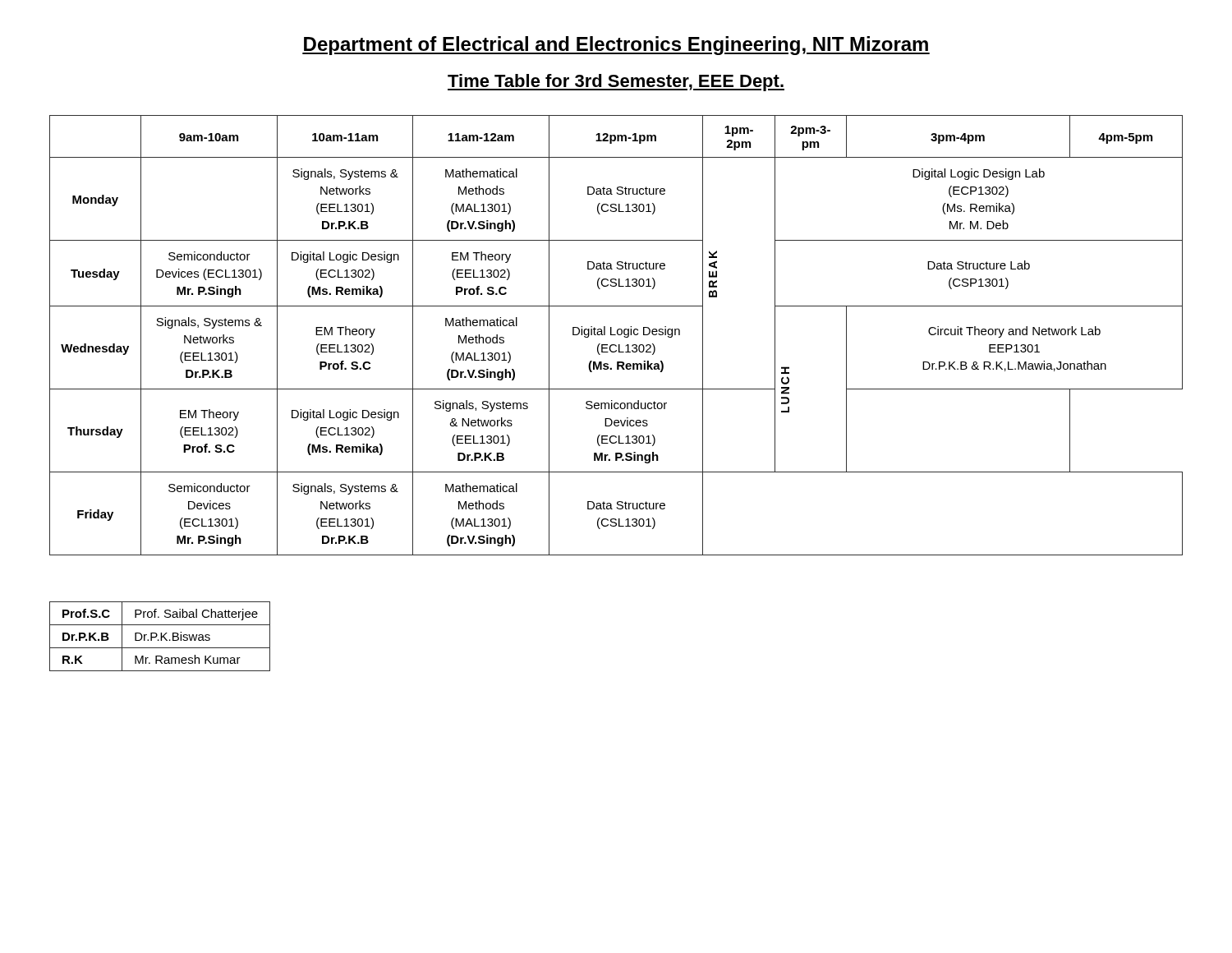The height and width of the screenshot is (953, 1232).
Task: Find the region starting "Department of Electrical and Electronics"
Action: (616, 44)
